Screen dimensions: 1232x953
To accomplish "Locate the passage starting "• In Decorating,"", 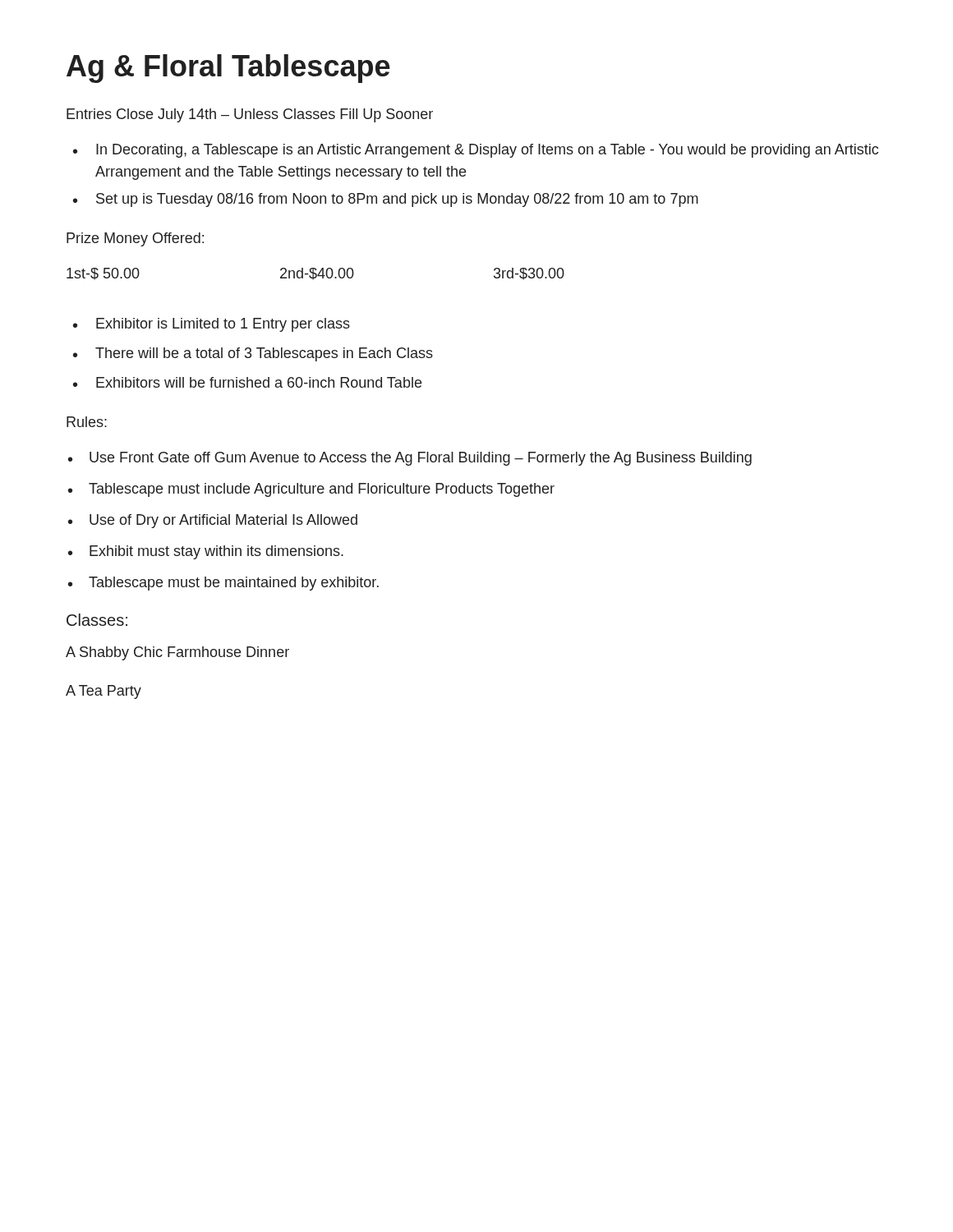I will pyautogui.click(x=480, y=161).
